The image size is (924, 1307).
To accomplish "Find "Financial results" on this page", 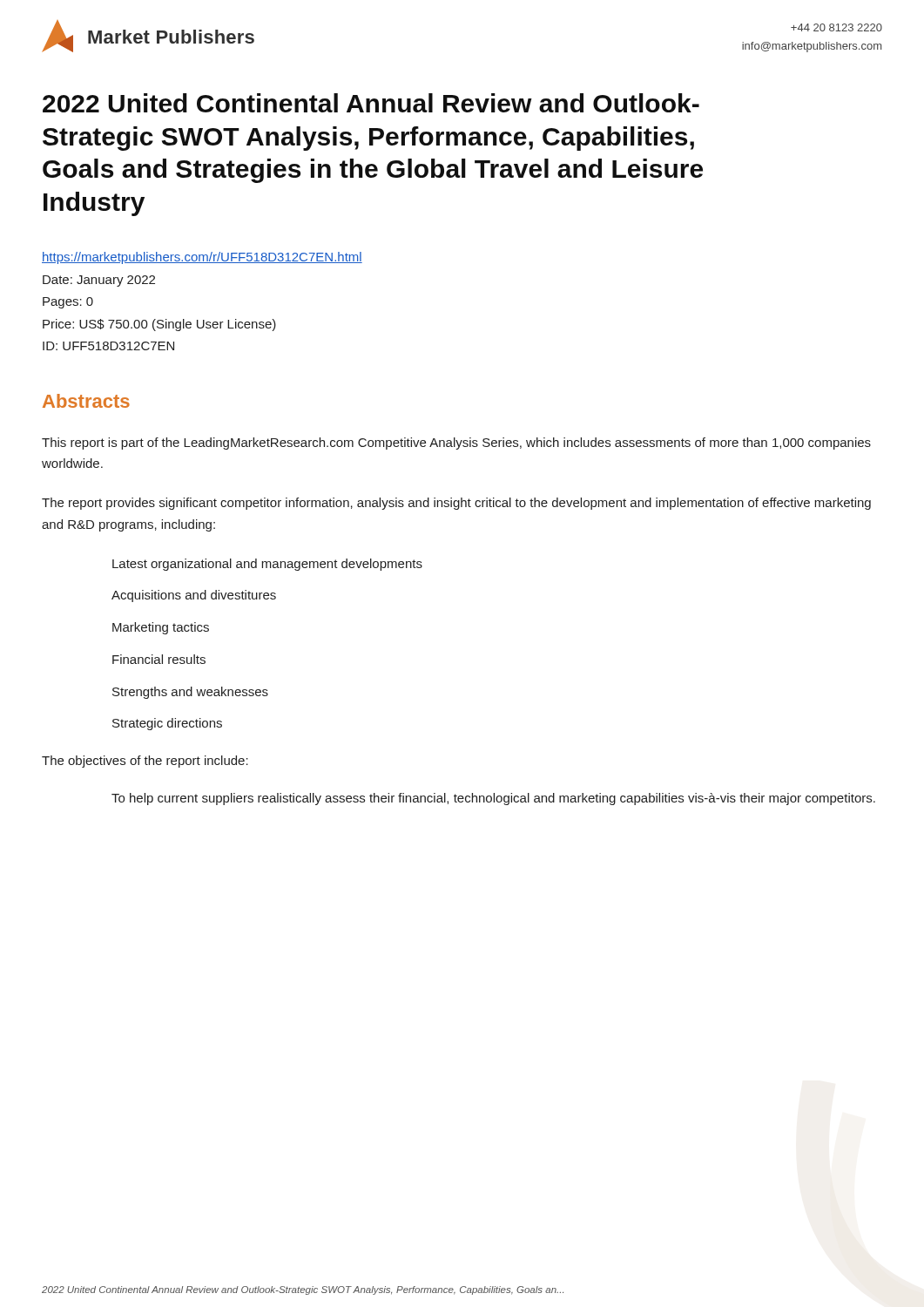I will [x=159, y=659].
